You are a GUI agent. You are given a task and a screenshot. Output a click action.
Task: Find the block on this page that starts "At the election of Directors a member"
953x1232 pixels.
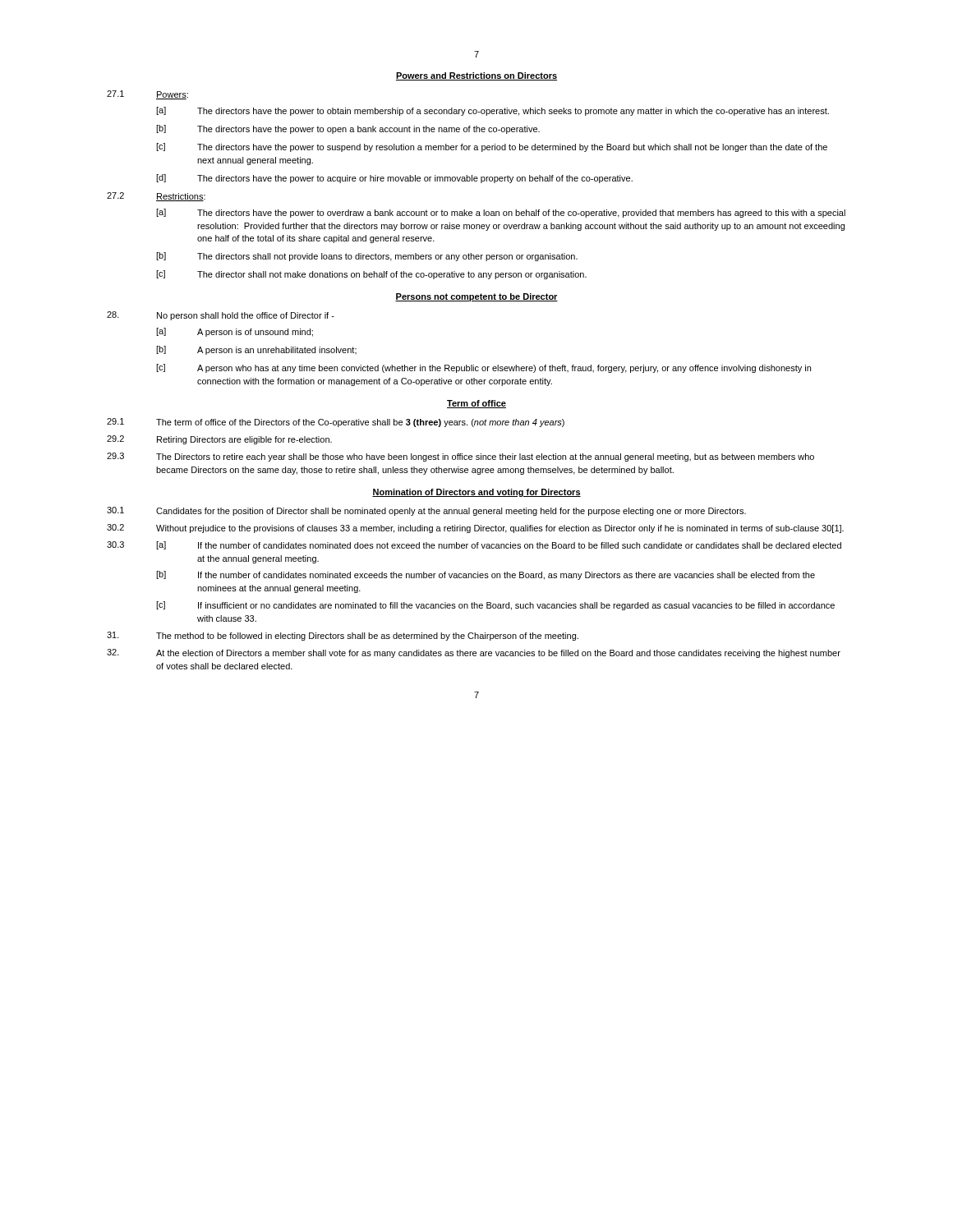click(x=476, y=660)
